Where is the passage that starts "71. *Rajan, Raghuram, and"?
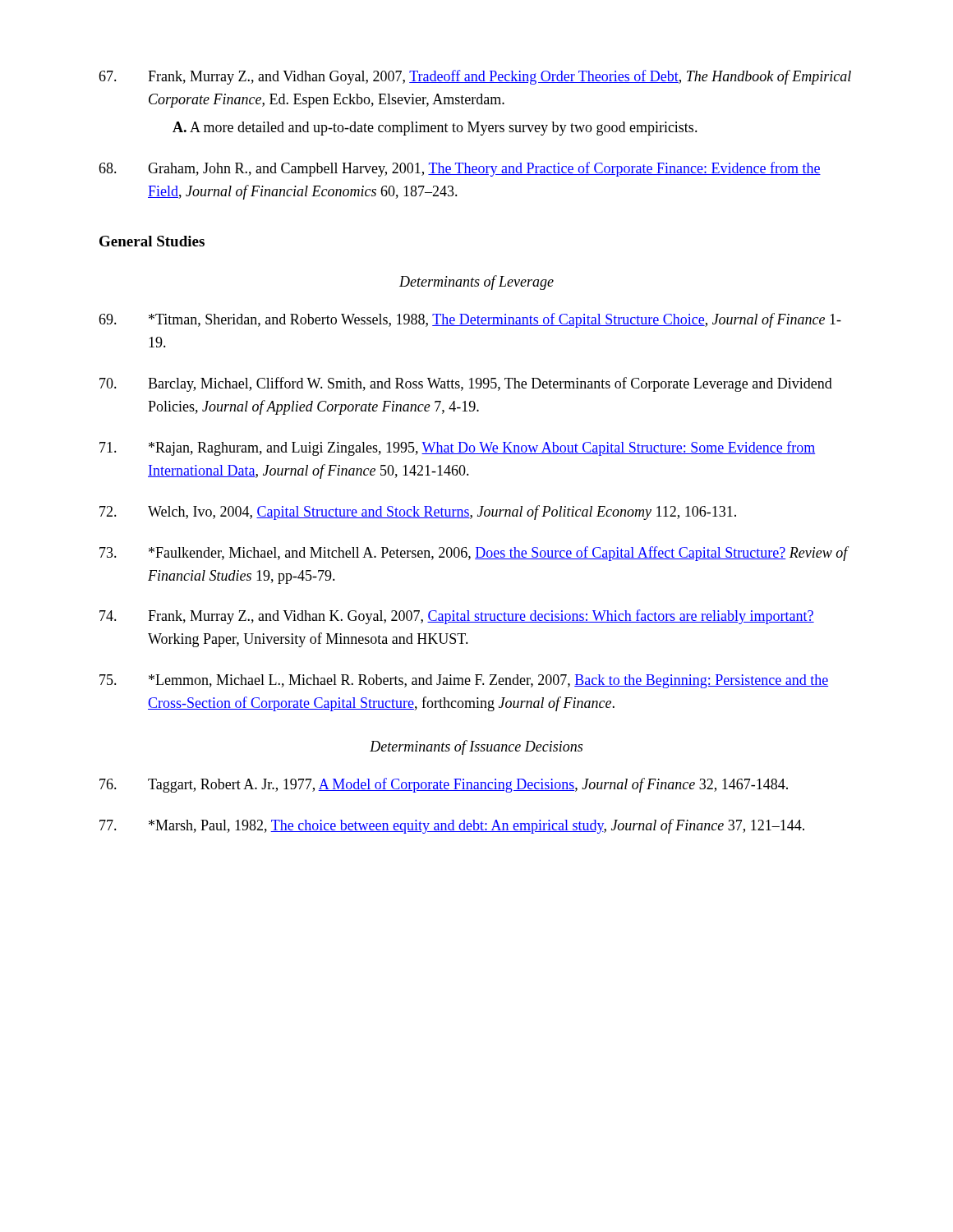 point(476,460)
